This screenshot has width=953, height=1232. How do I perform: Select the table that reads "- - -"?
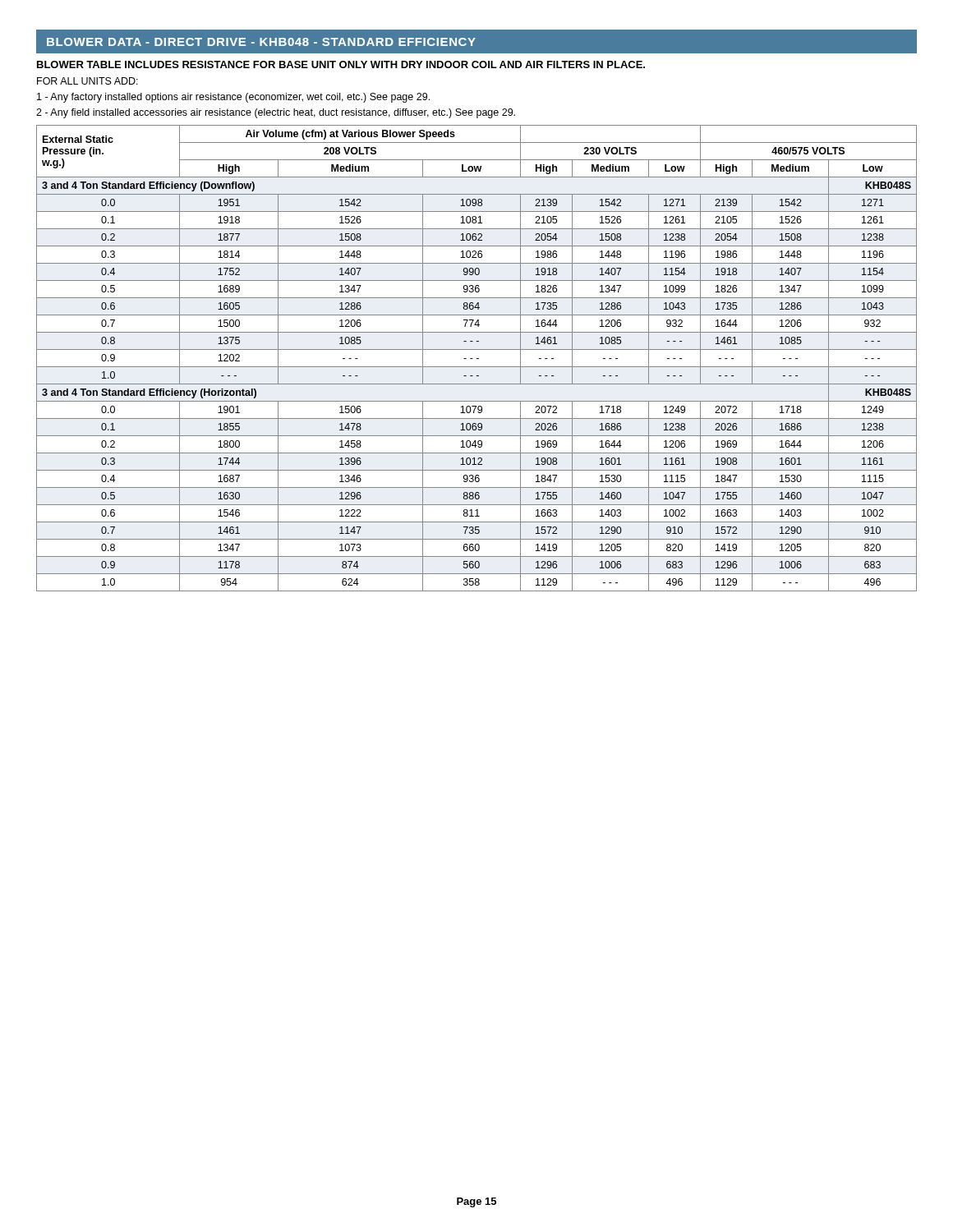[x=476, y=358]
